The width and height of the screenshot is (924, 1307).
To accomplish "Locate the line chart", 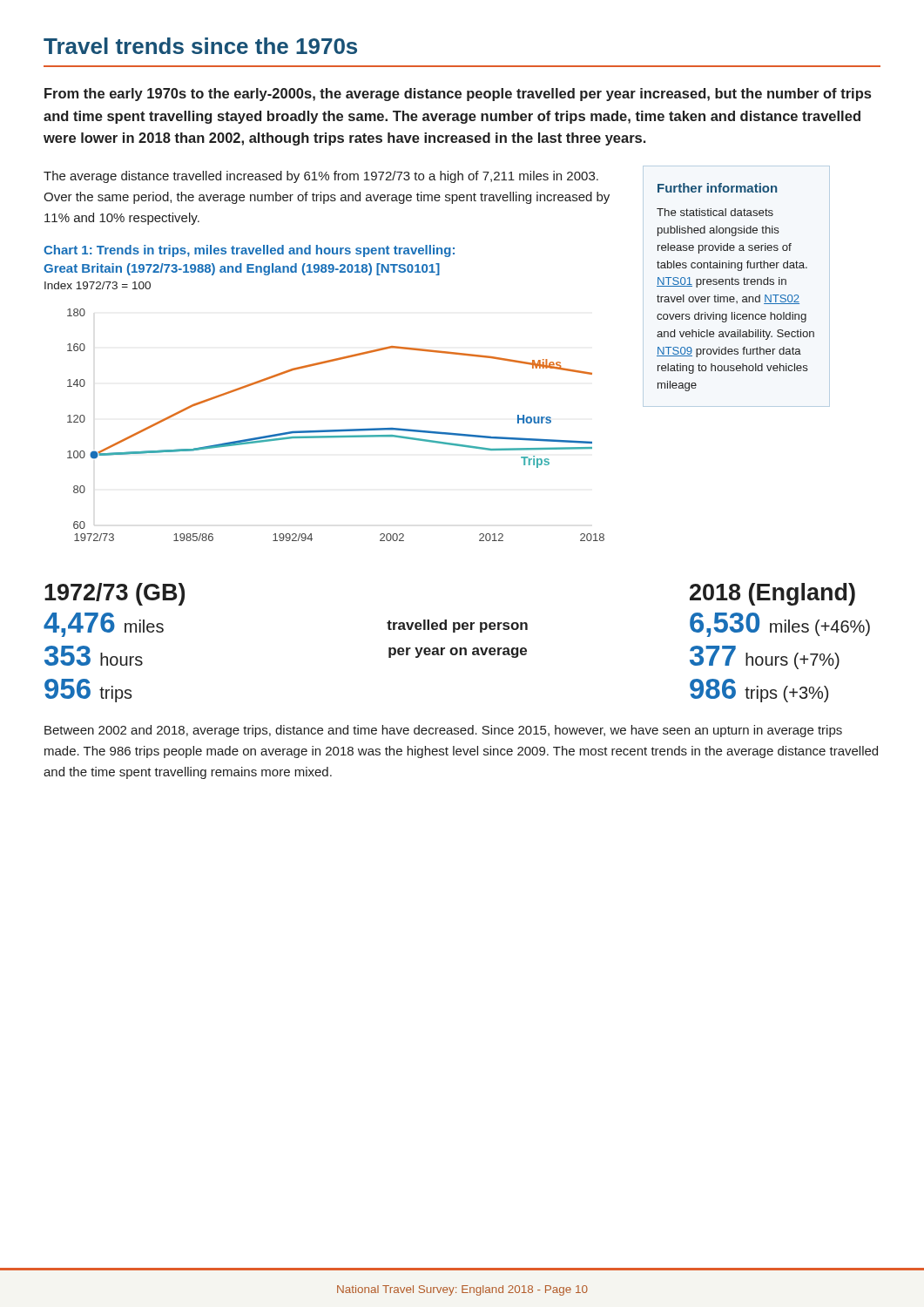I will (x=326, y=433).
